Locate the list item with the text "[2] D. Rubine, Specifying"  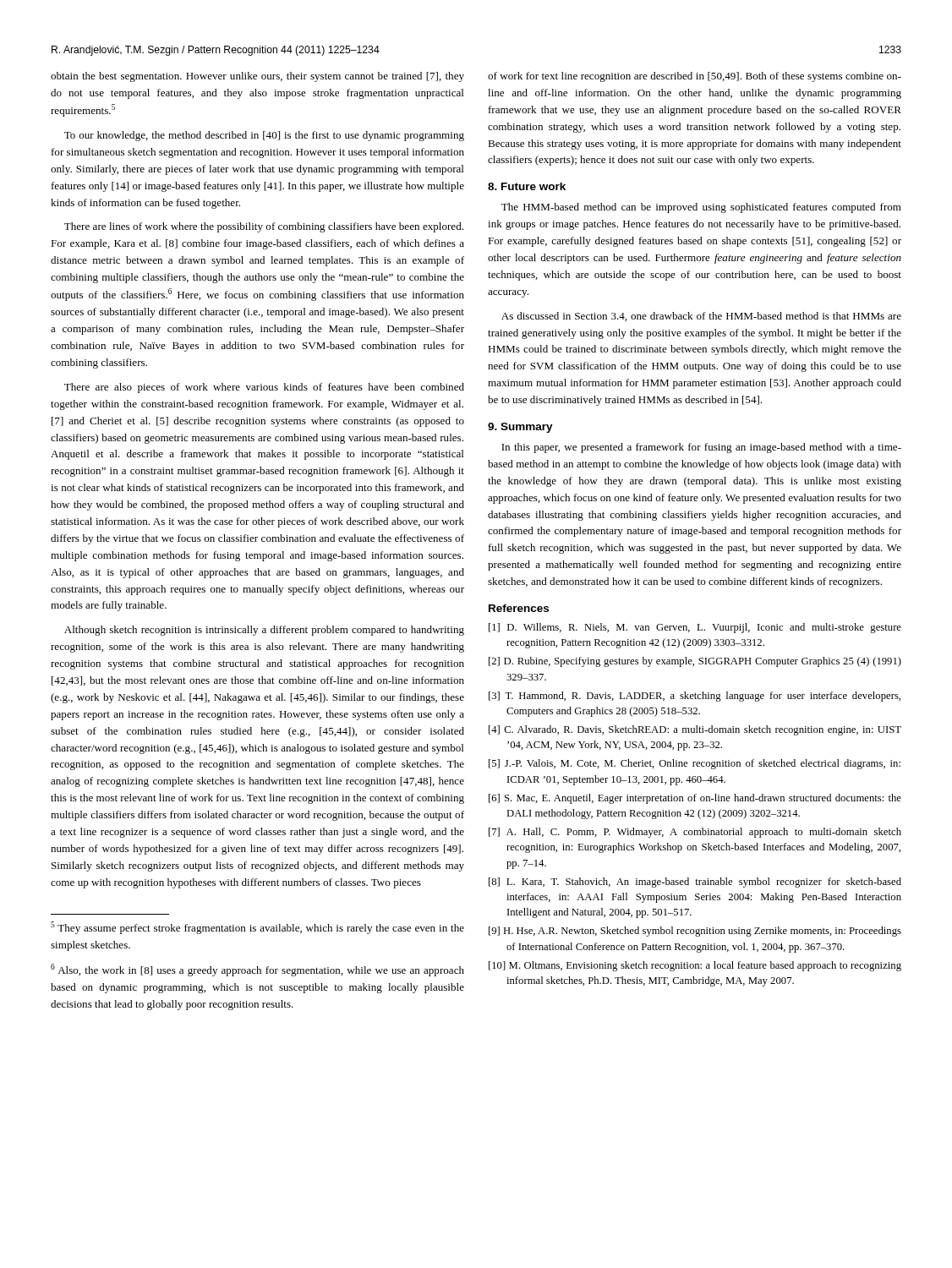(695, 669)
